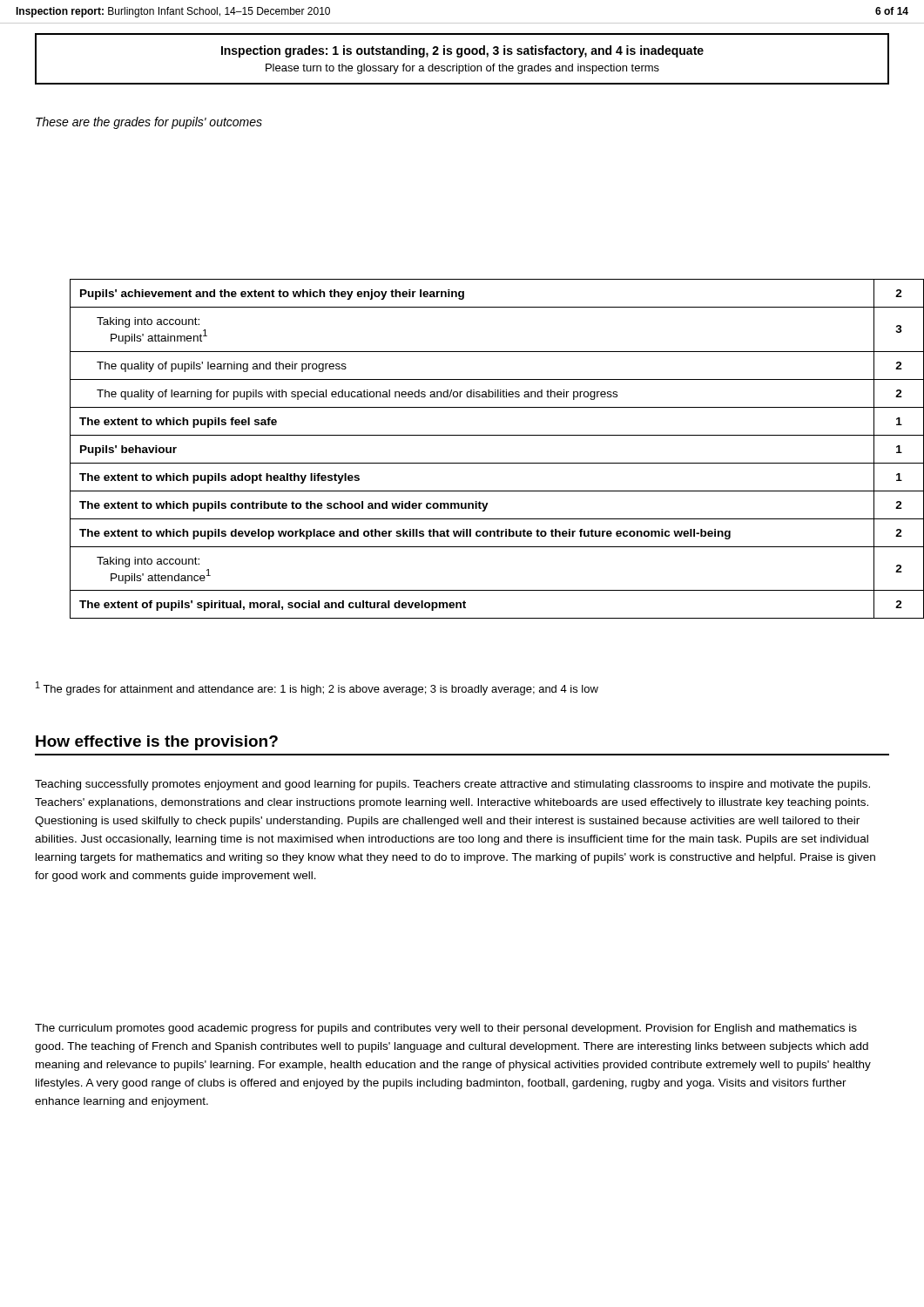
Task: Select the section header containing "How effective is the provision?"
Action: tap(157, 741)
